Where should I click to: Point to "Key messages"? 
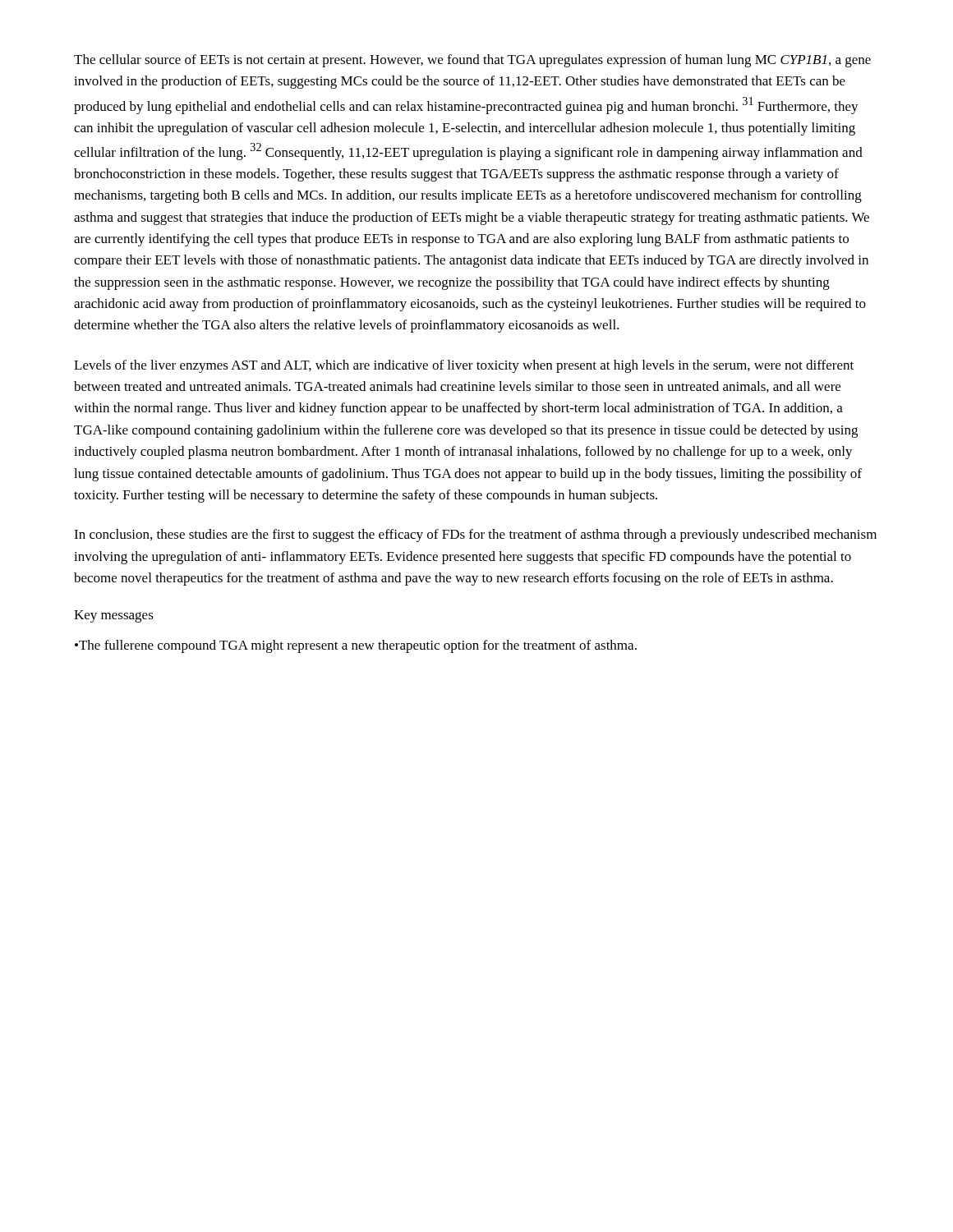point(114,615)
